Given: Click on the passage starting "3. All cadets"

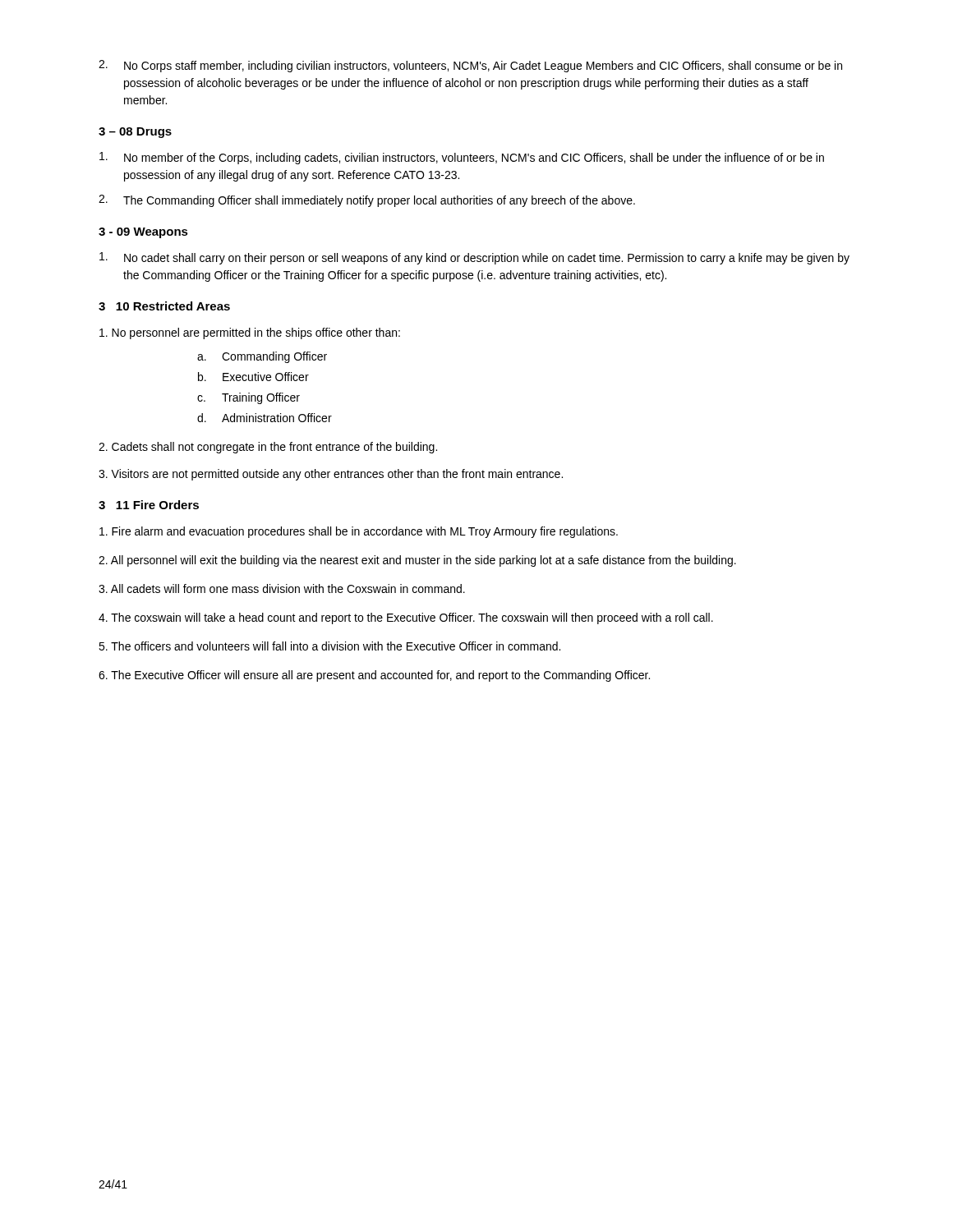Looking at the screenshot, I should coord(282,589).
